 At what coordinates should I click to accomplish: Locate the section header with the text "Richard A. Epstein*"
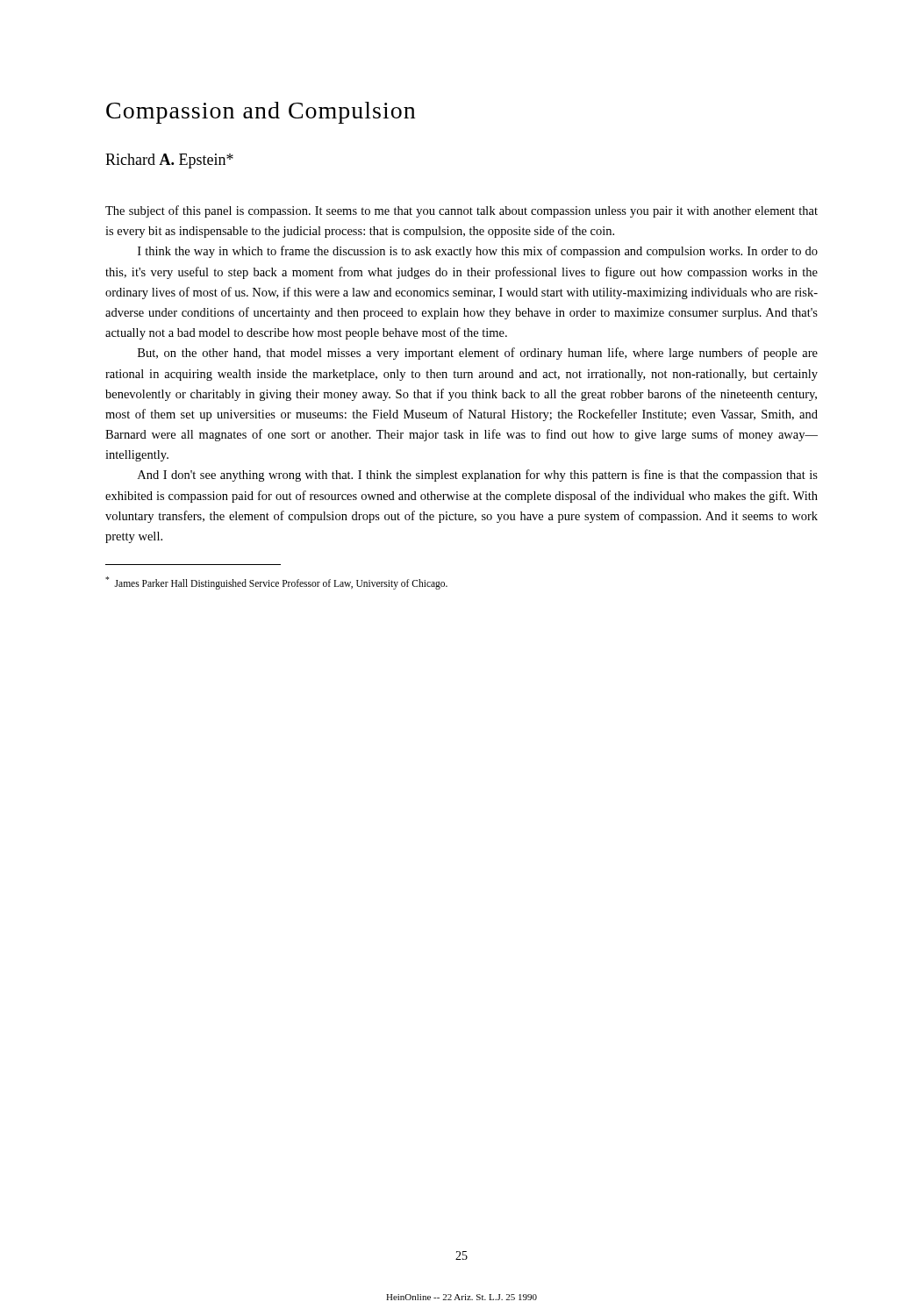tap(170, 160)
